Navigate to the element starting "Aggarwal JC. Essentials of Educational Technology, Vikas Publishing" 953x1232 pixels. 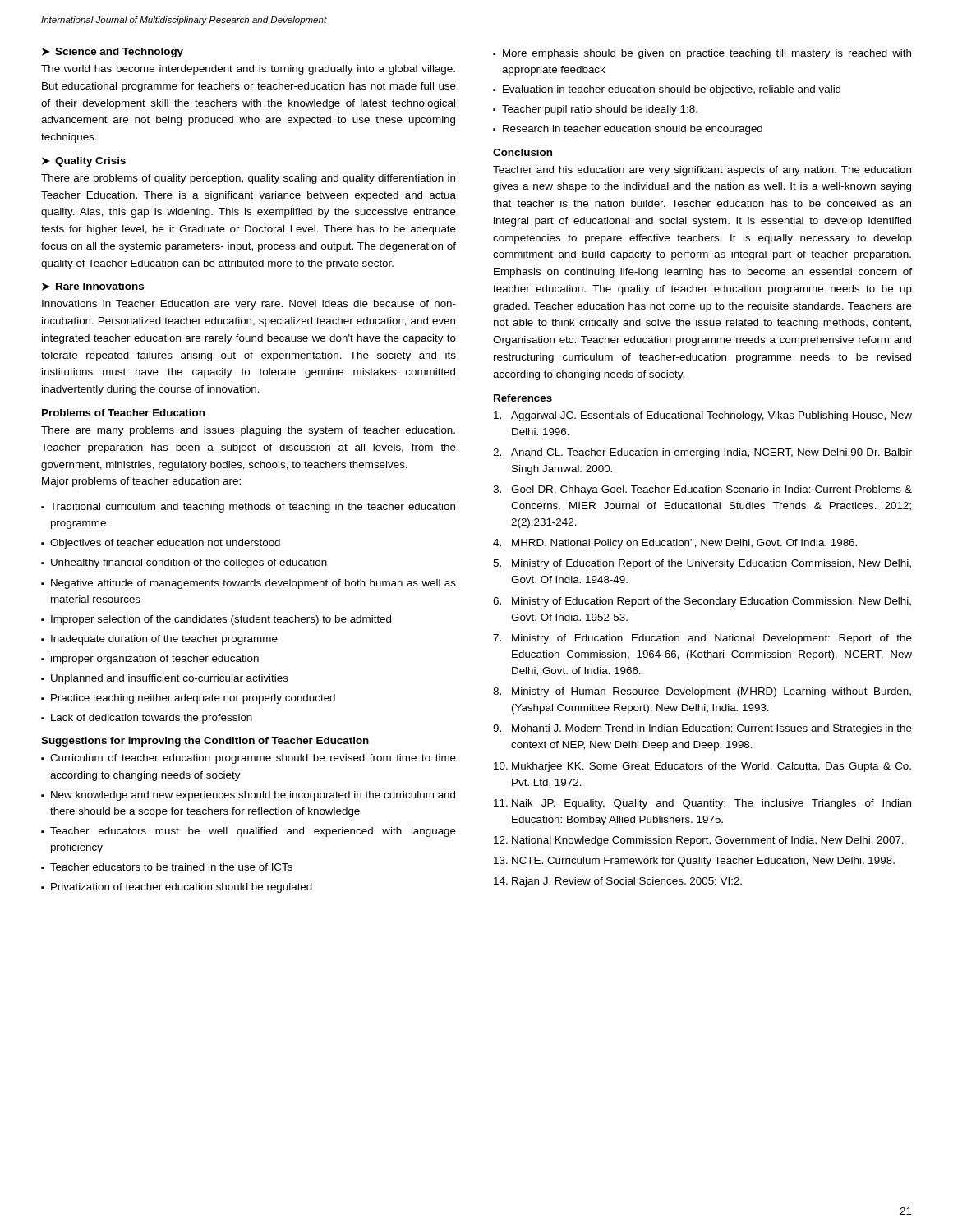click(x=702, y=423)
